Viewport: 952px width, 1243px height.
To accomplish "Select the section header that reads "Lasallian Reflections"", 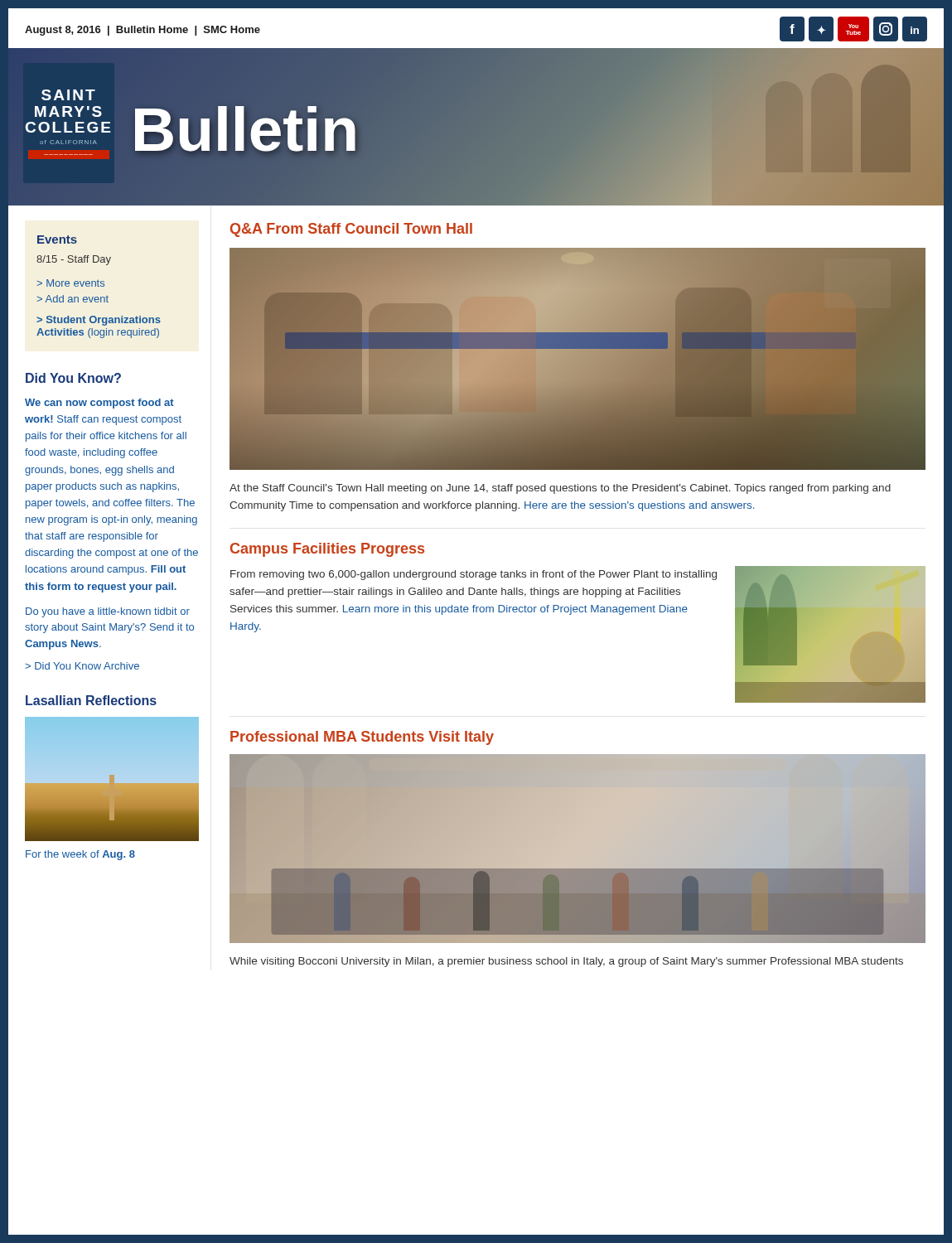I will point(91,701).
